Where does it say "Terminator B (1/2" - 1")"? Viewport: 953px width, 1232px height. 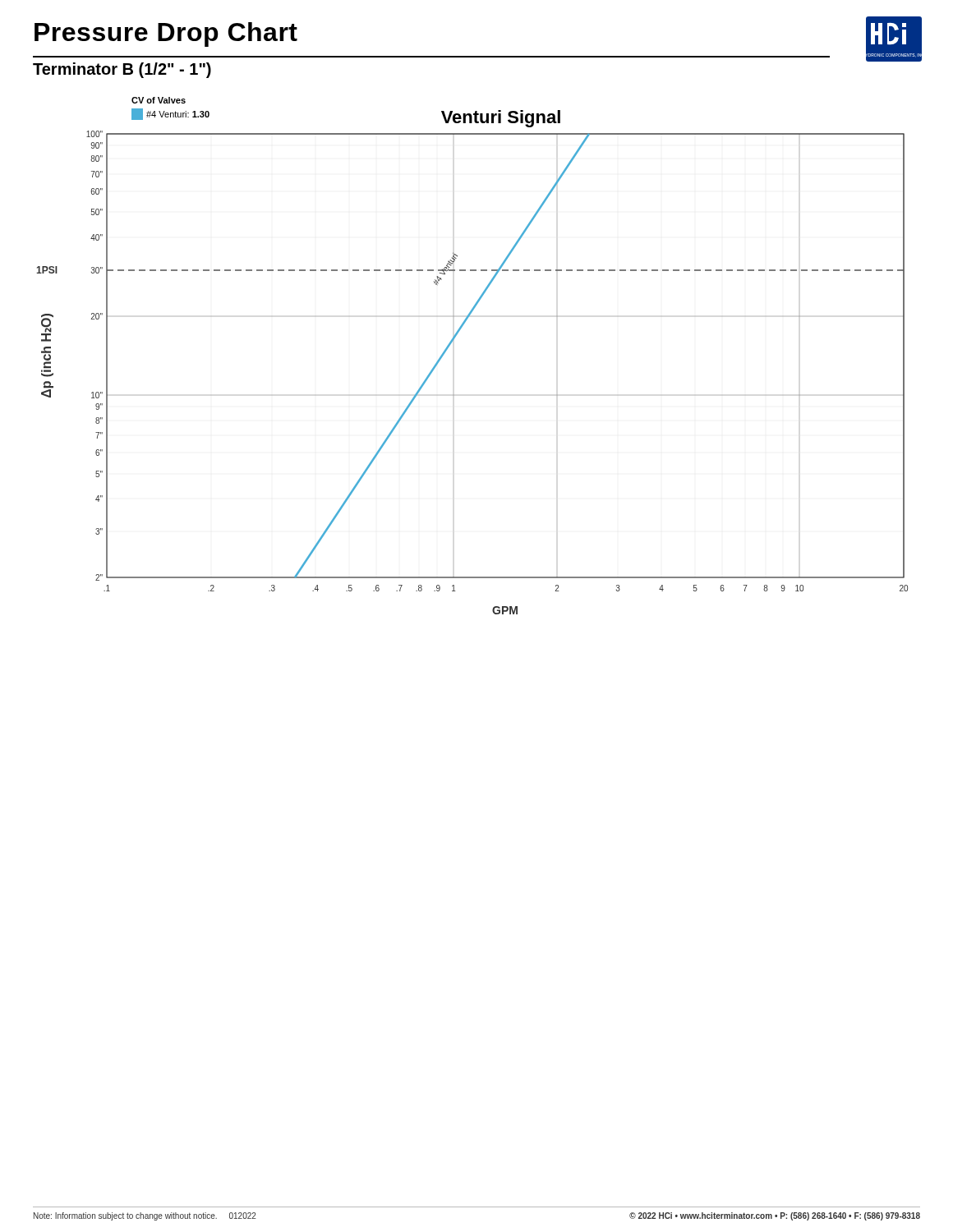[x=122, y=69]
